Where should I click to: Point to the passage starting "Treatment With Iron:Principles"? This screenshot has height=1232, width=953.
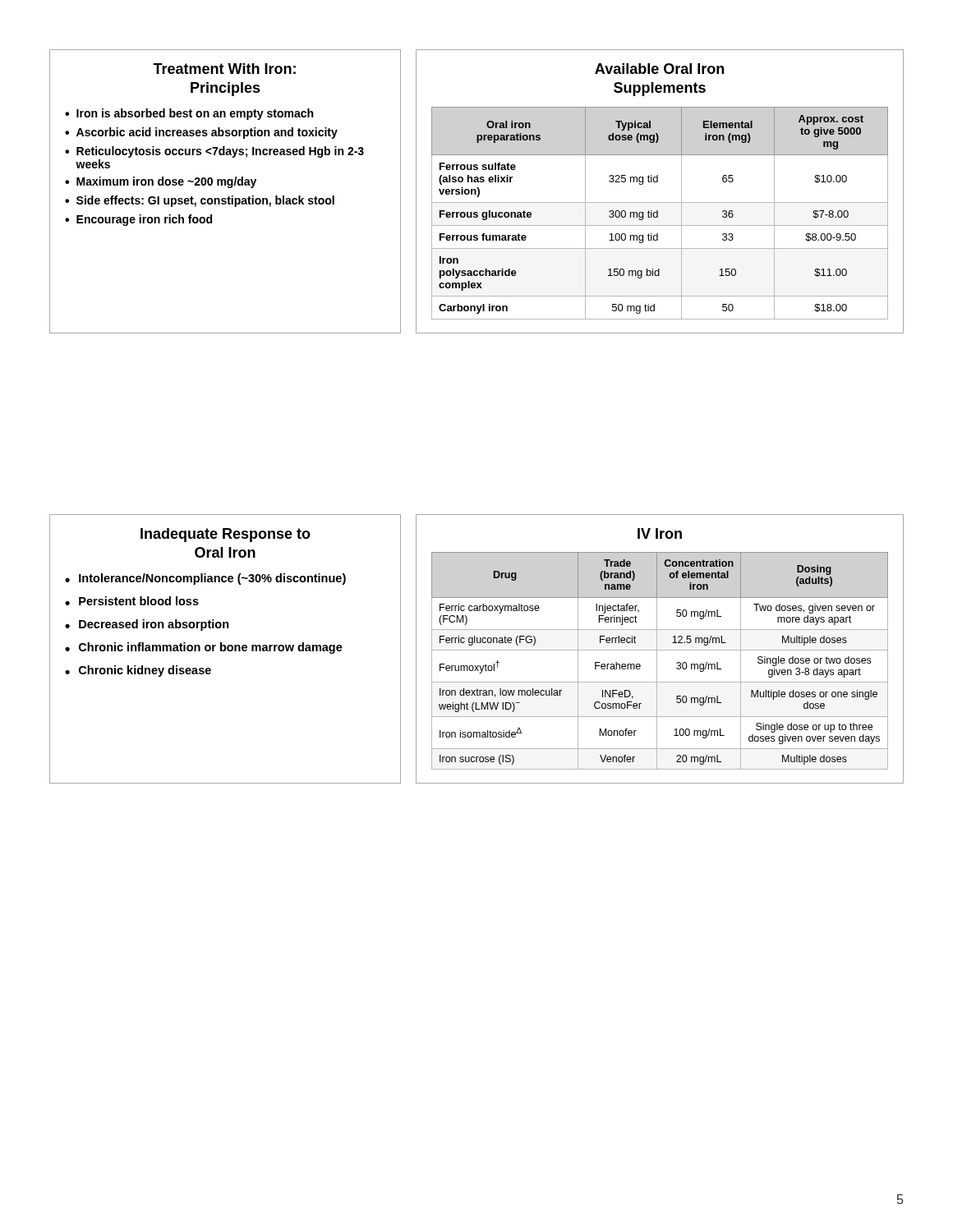pos(225,79)
